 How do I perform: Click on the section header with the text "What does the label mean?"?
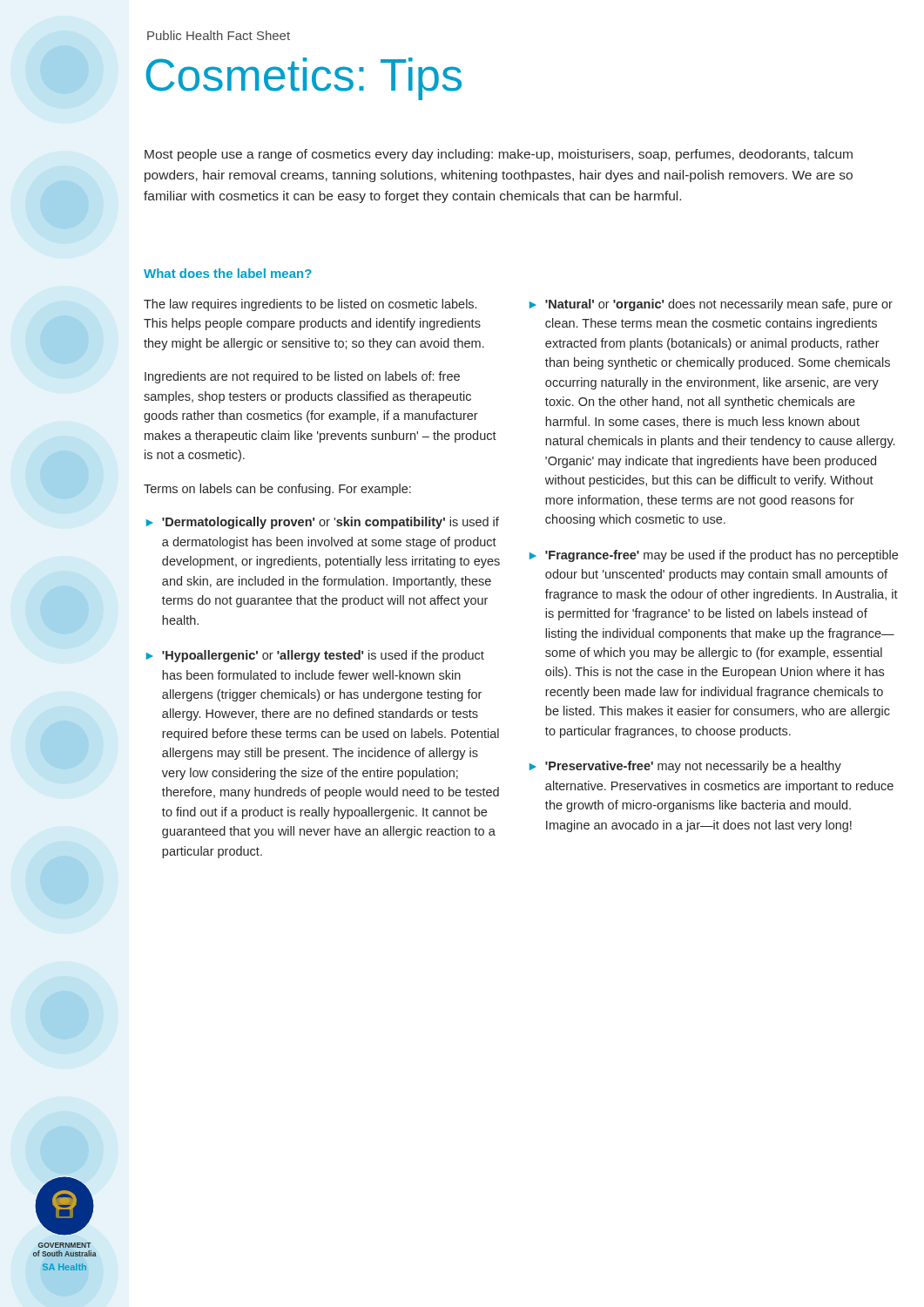click(x=228, y=273)
